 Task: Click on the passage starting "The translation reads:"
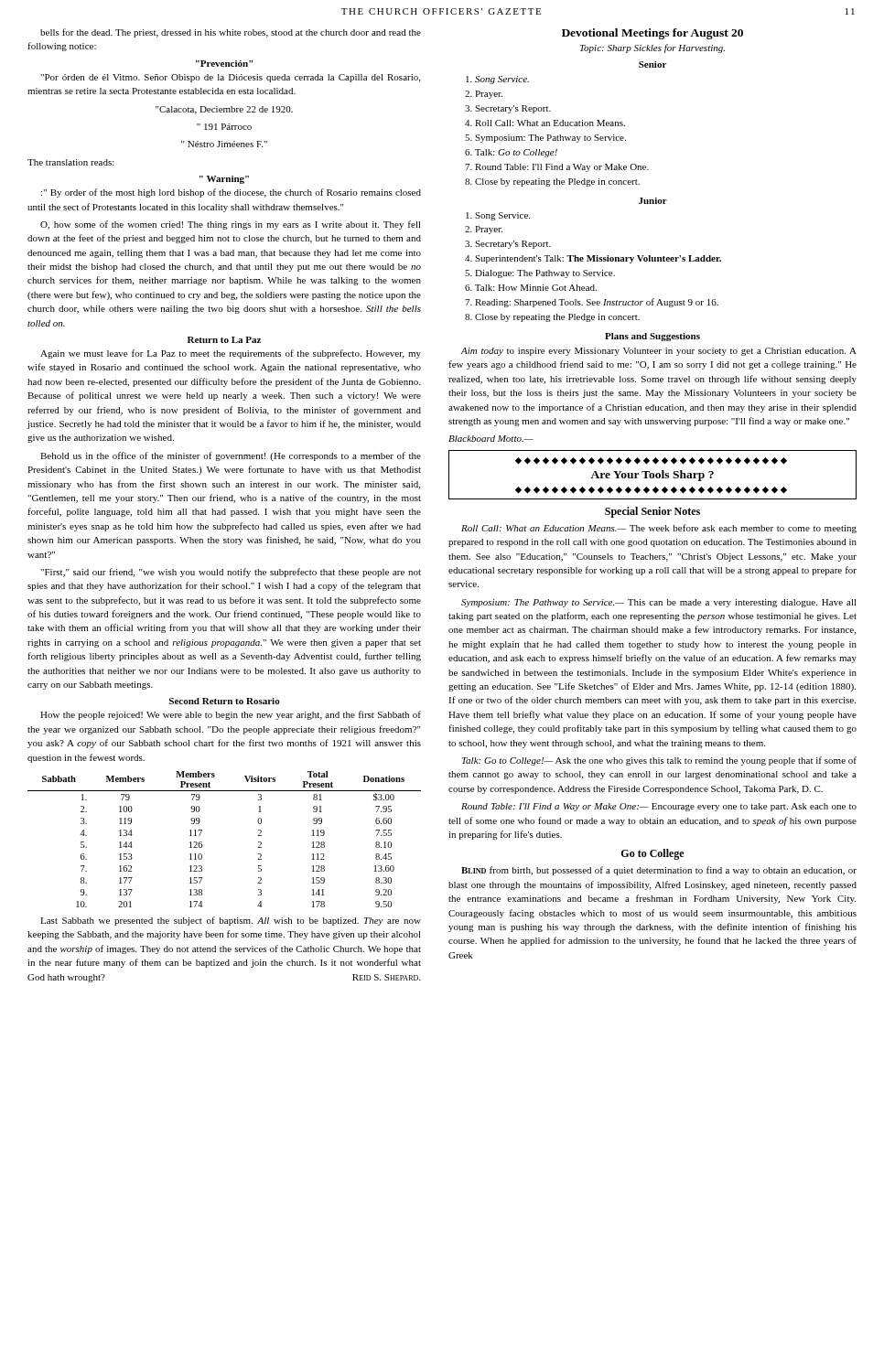pyautogui.click(x=71, y=162)
